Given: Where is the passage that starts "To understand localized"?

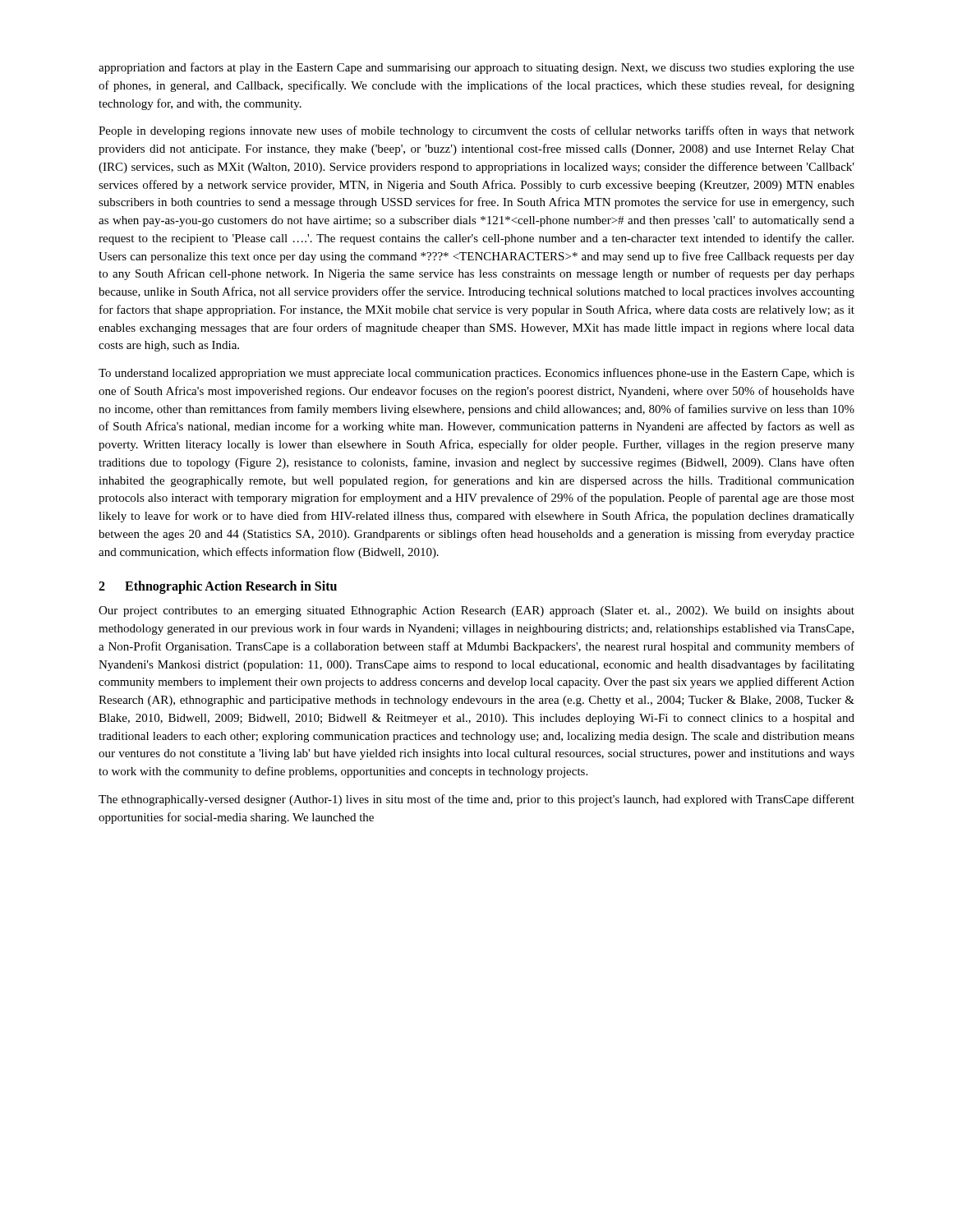Looking at the screenshot, I should [x=476, y=463].
